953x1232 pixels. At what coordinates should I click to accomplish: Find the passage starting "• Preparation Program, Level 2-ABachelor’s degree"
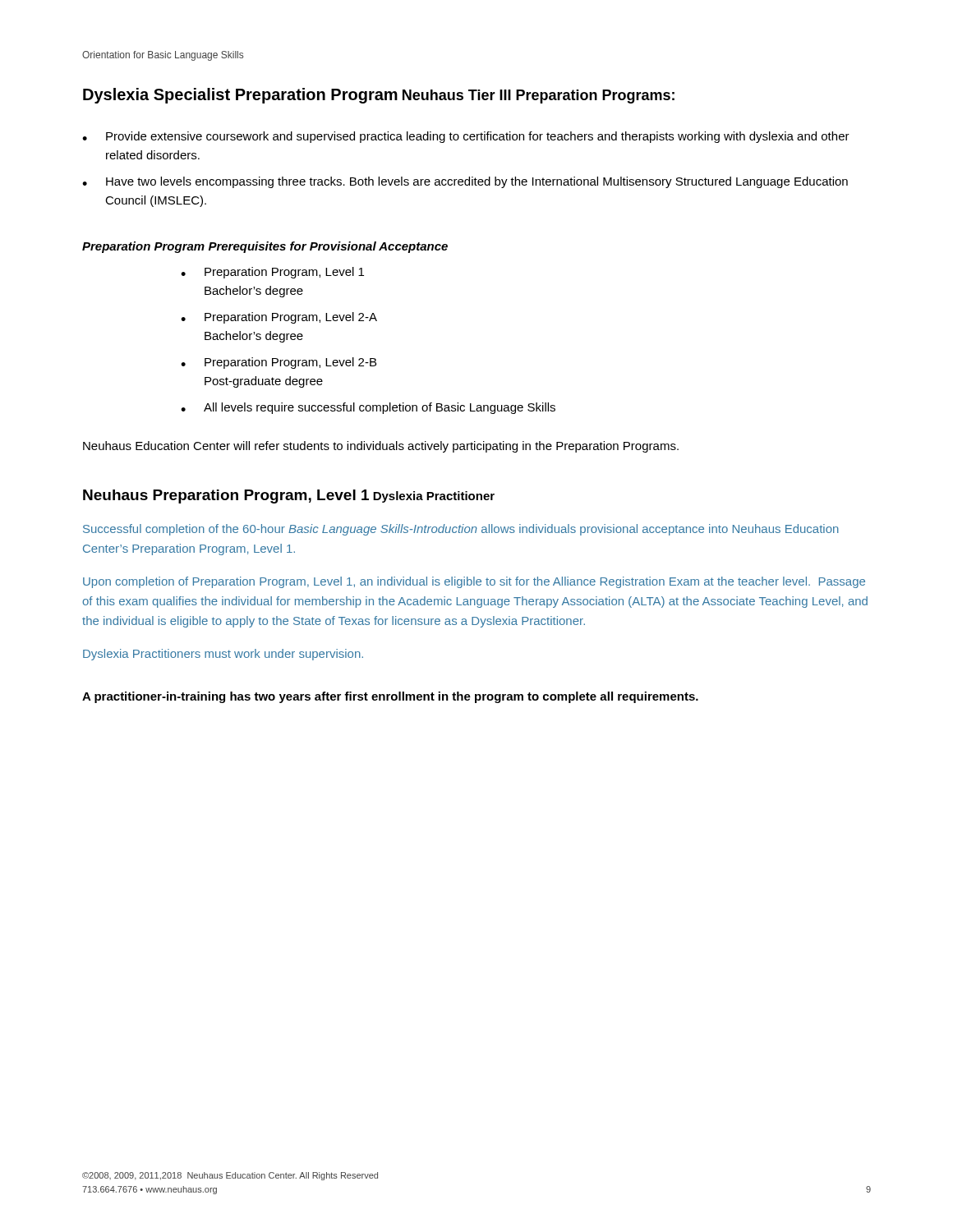[279, 326]
